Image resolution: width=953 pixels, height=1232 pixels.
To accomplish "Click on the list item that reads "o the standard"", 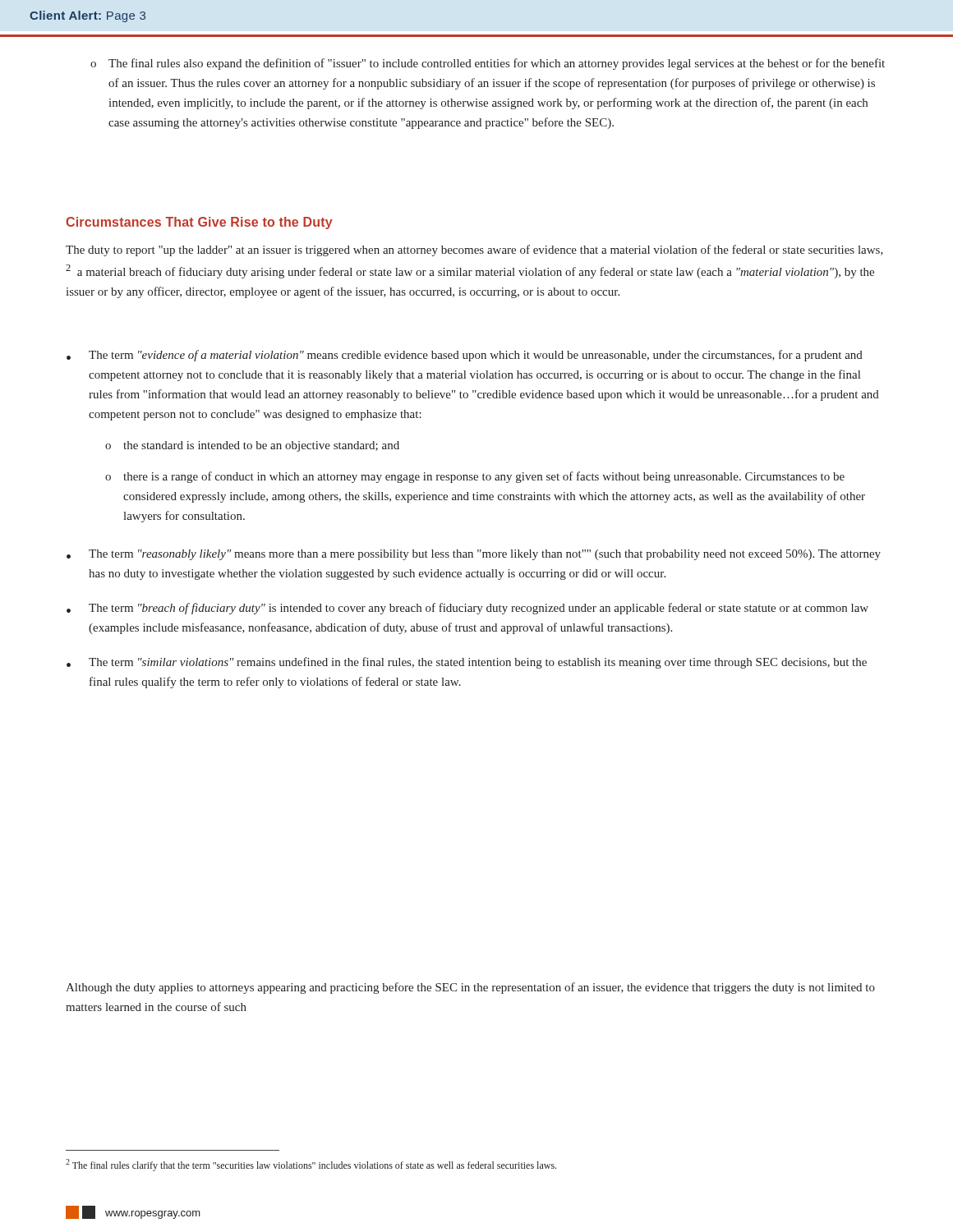I will tap(252, 446).
